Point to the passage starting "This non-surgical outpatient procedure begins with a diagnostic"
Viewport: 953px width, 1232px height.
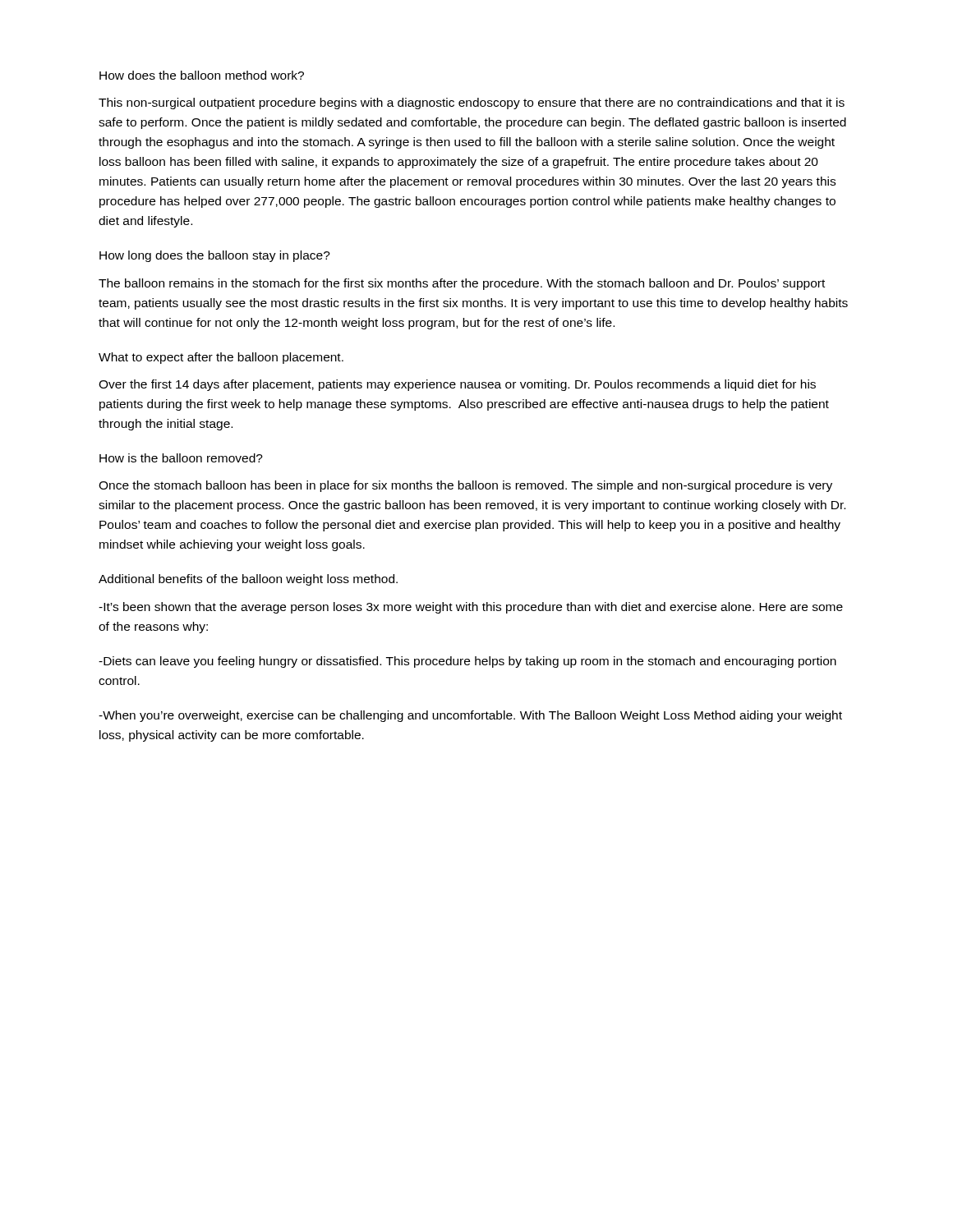(473, 162)
